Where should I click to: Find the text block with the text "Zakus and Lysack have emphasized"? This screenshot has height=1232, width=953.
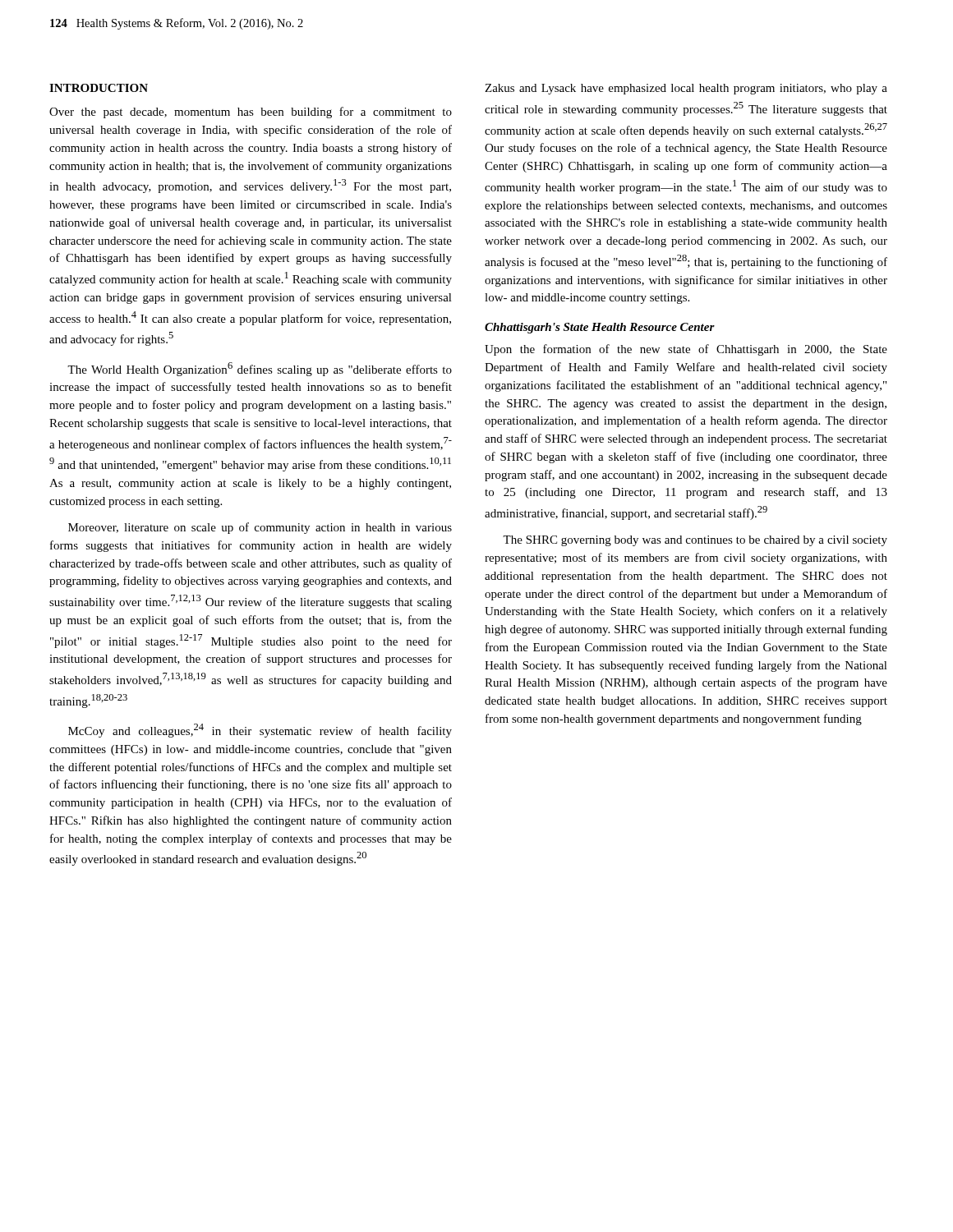click(686, 193)
